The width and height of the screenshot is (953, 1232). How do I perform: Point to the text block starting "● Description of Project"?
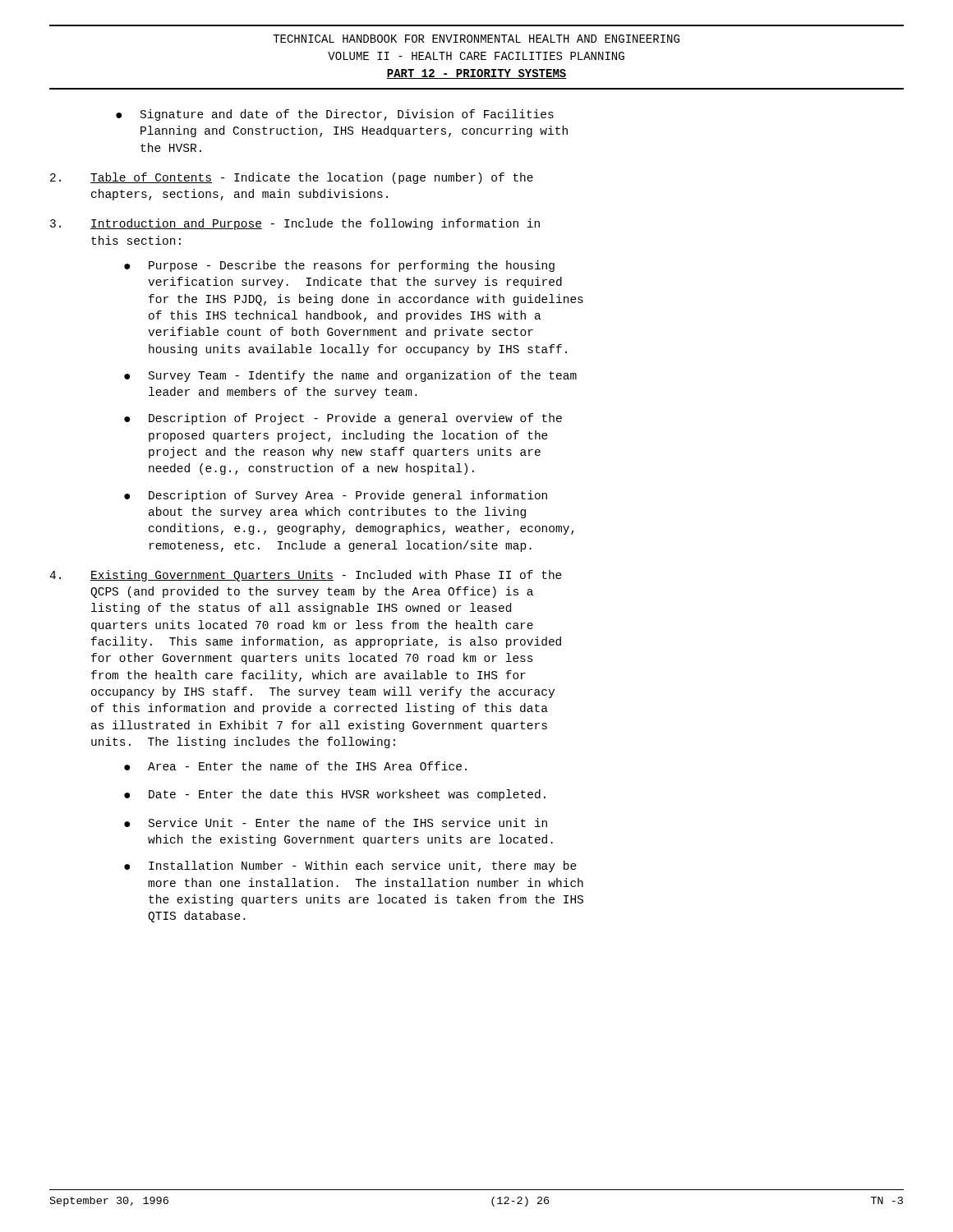[513, 444]
